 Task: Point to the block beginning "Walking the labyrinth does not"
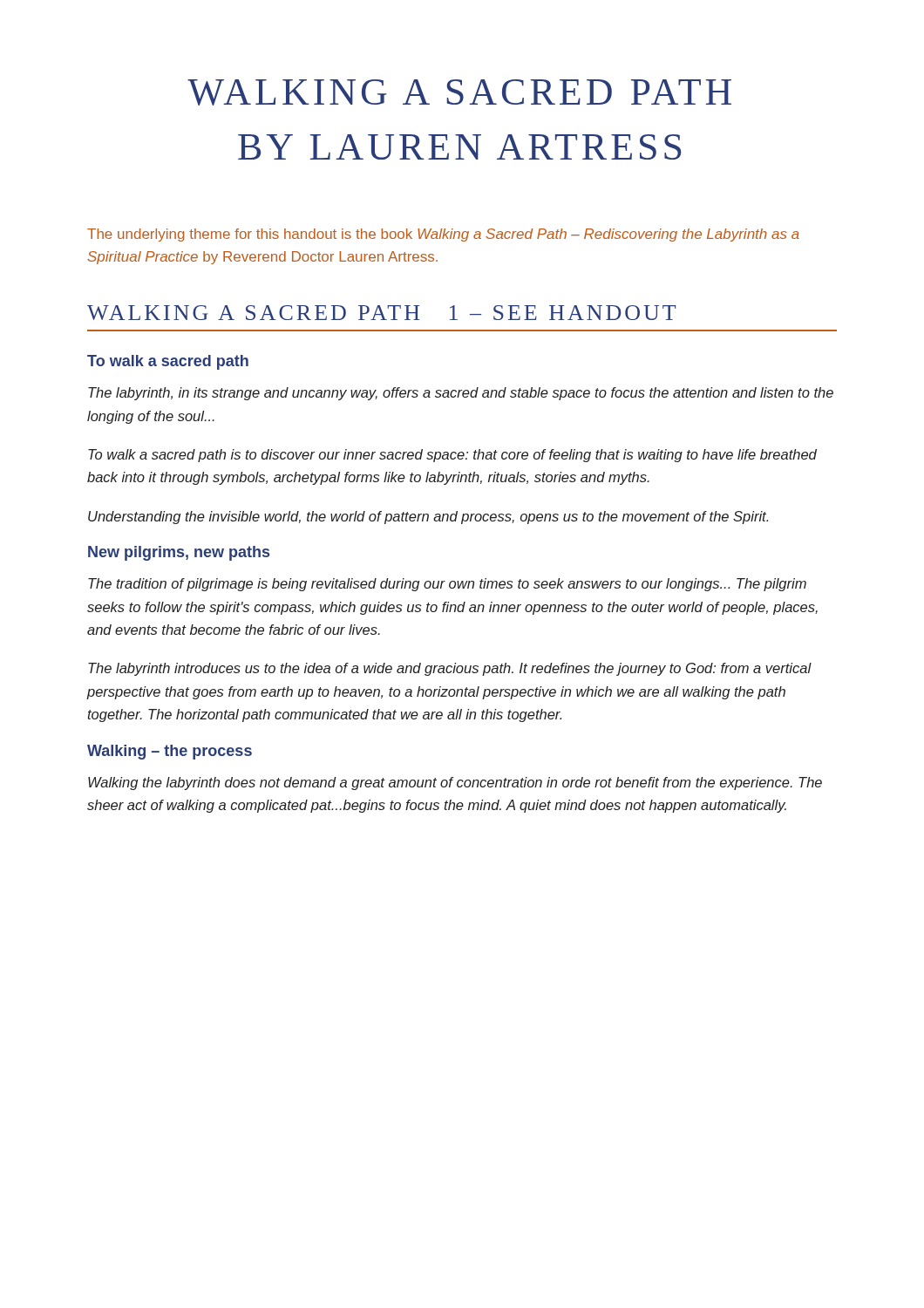tap(455, 793)
